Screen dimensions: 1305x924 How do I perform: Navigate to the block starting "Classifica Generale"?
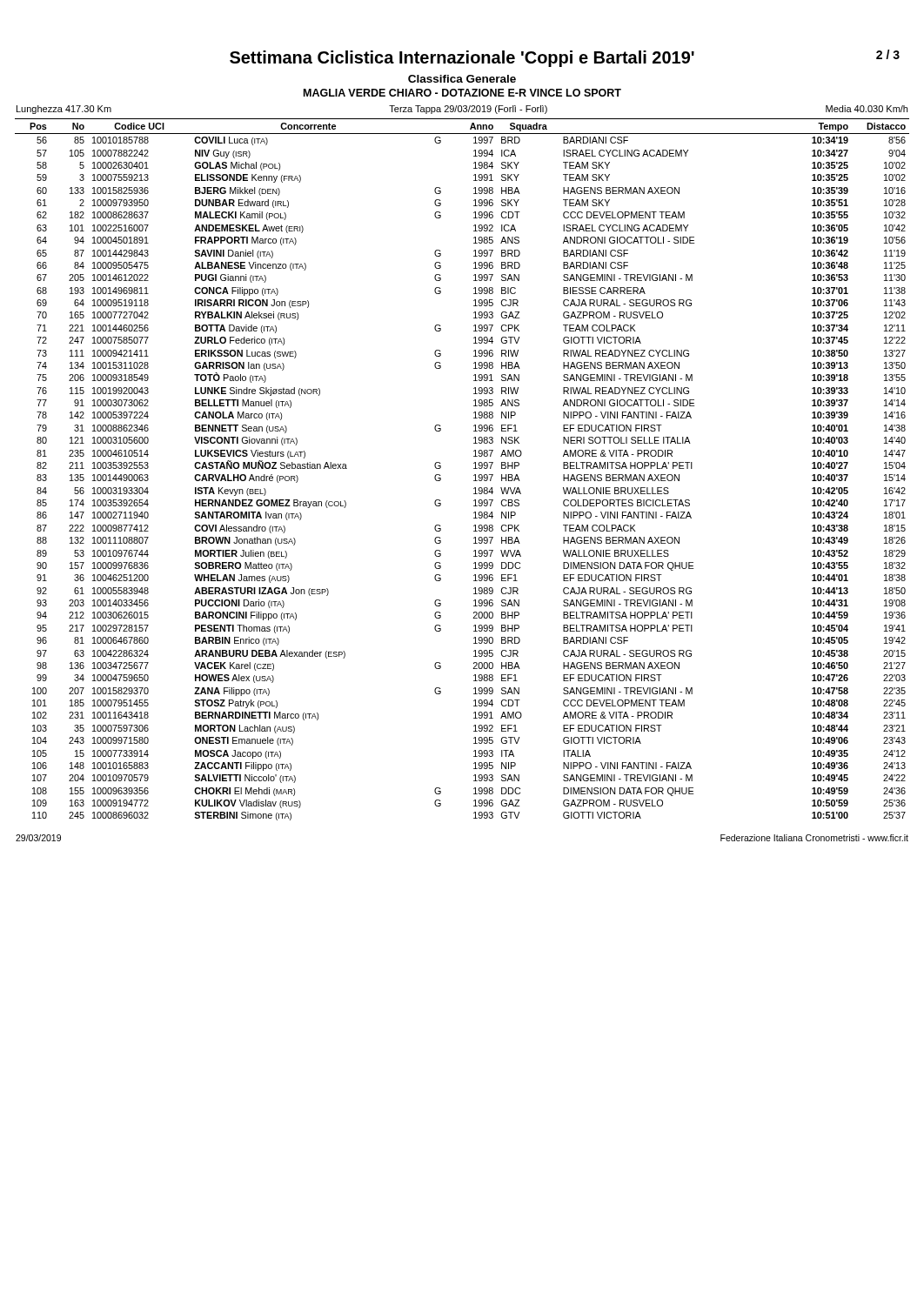462,79
